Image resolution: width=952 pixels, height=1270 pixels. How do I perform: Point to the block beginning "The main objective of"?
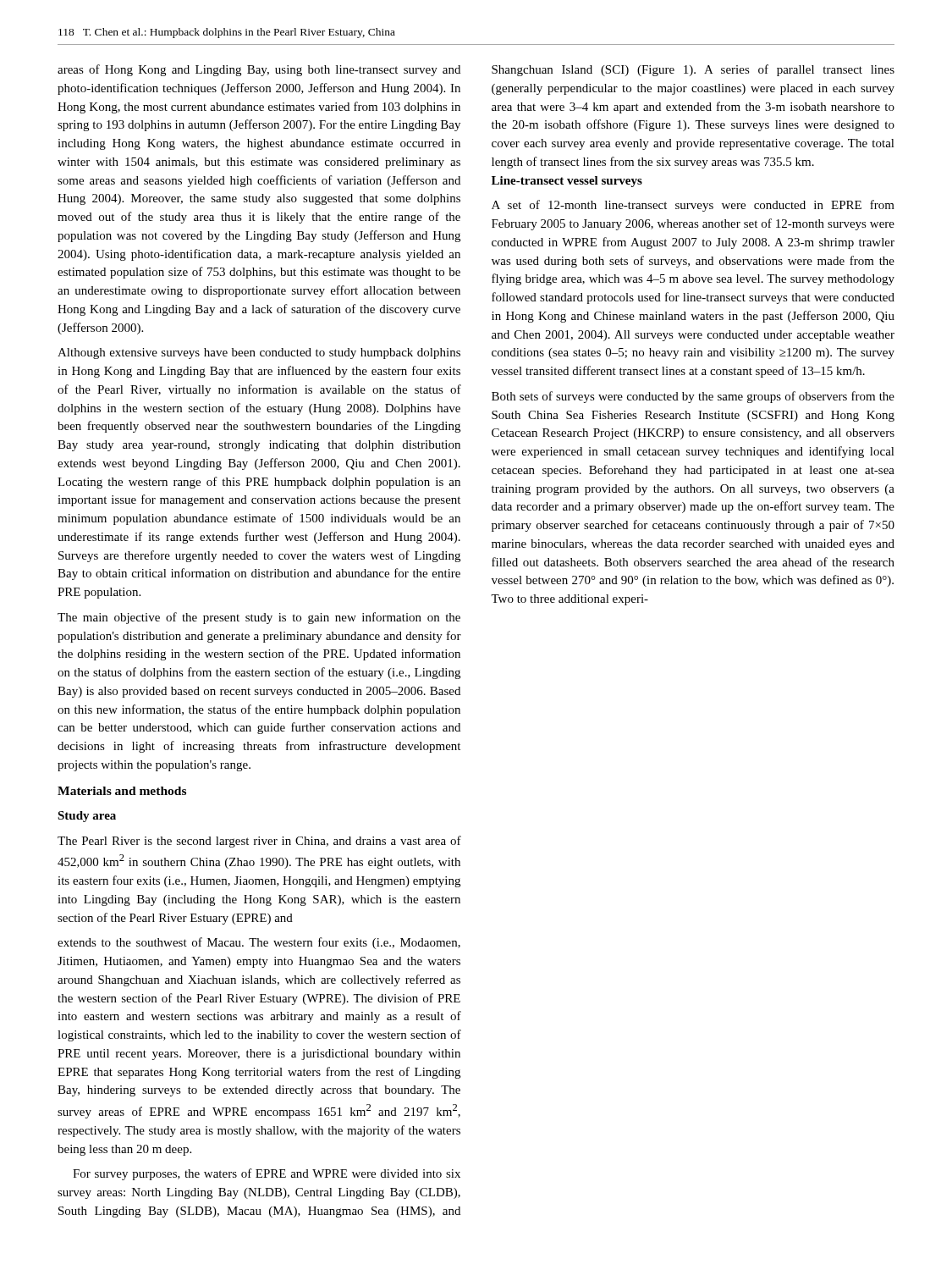tap(259, 691)
